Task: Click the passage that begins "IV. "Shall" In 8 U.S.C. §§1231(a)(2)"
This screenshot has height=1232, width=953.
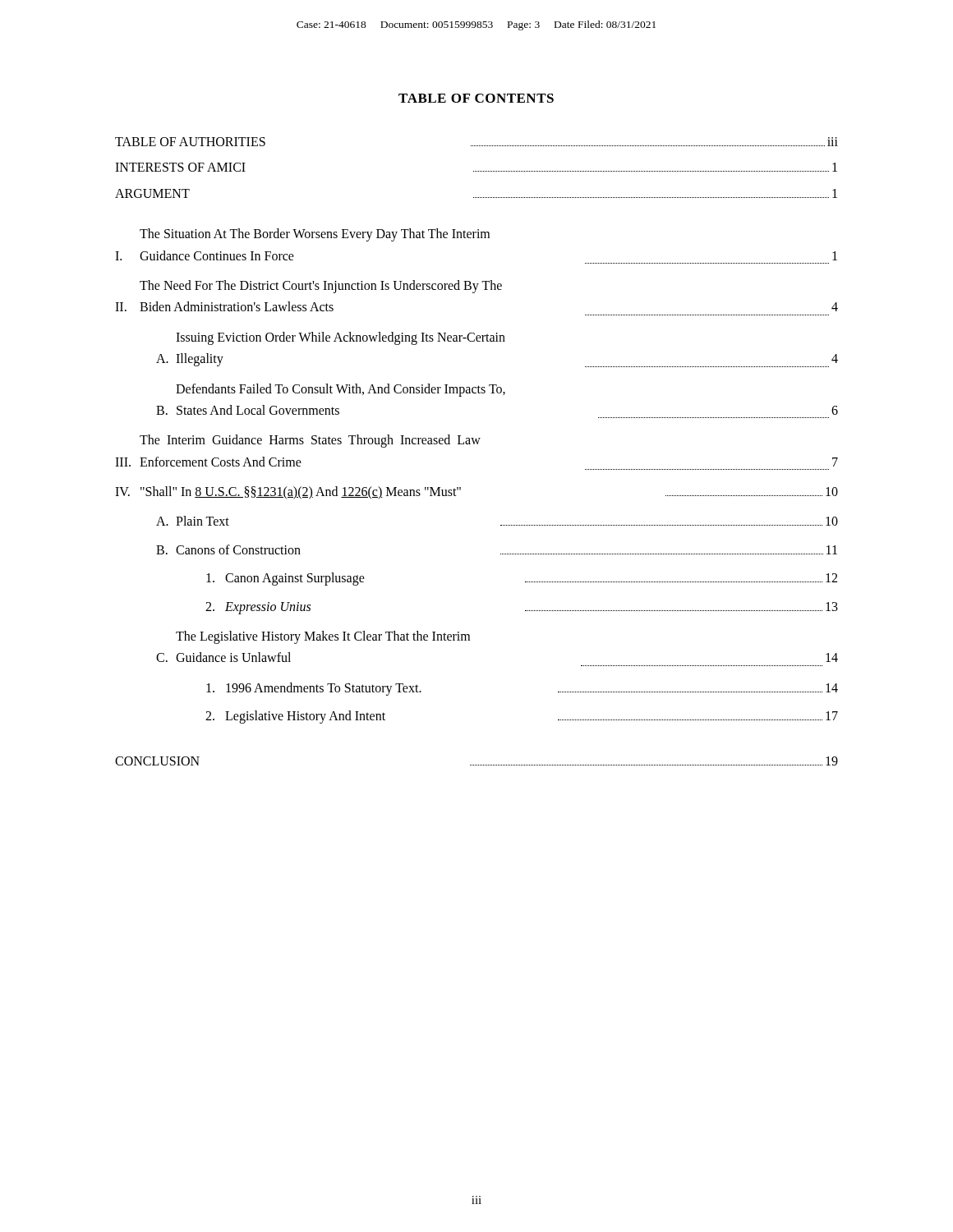Action: point(276,492)
